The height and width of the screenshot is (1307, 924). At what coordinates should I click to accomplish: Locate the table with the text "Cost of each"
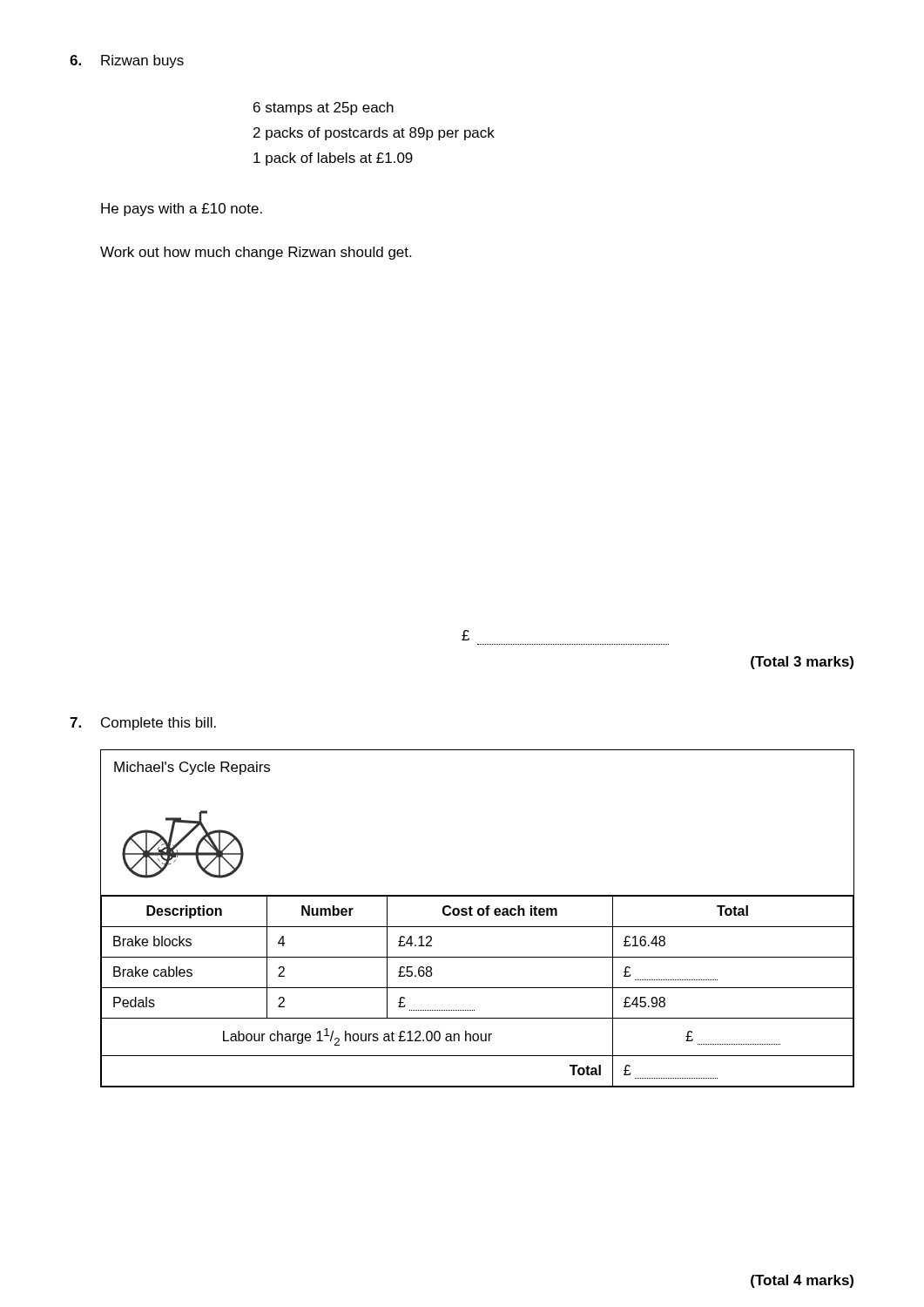click(477, 991)
